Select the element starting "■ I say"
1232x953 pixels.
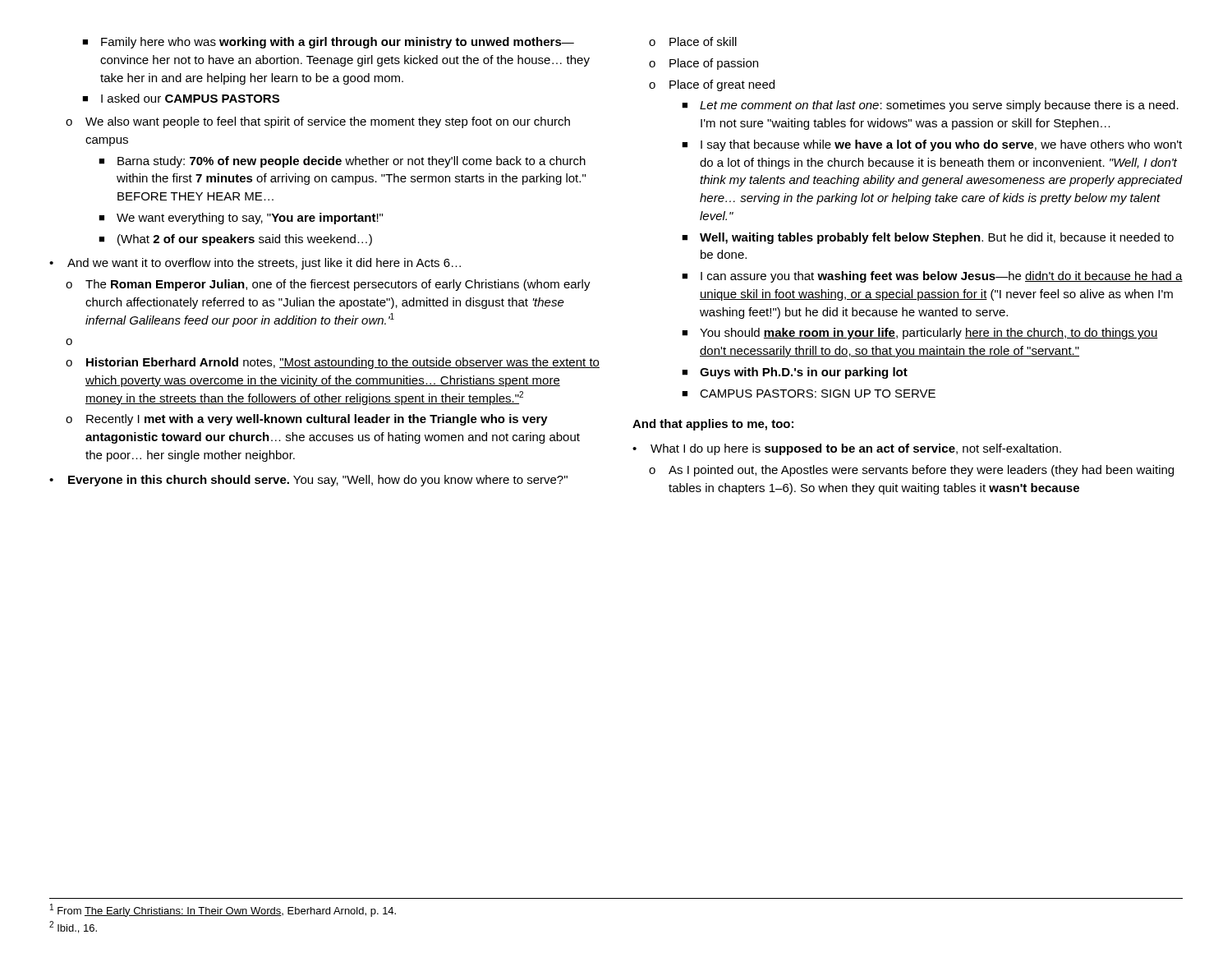point(932,180)
